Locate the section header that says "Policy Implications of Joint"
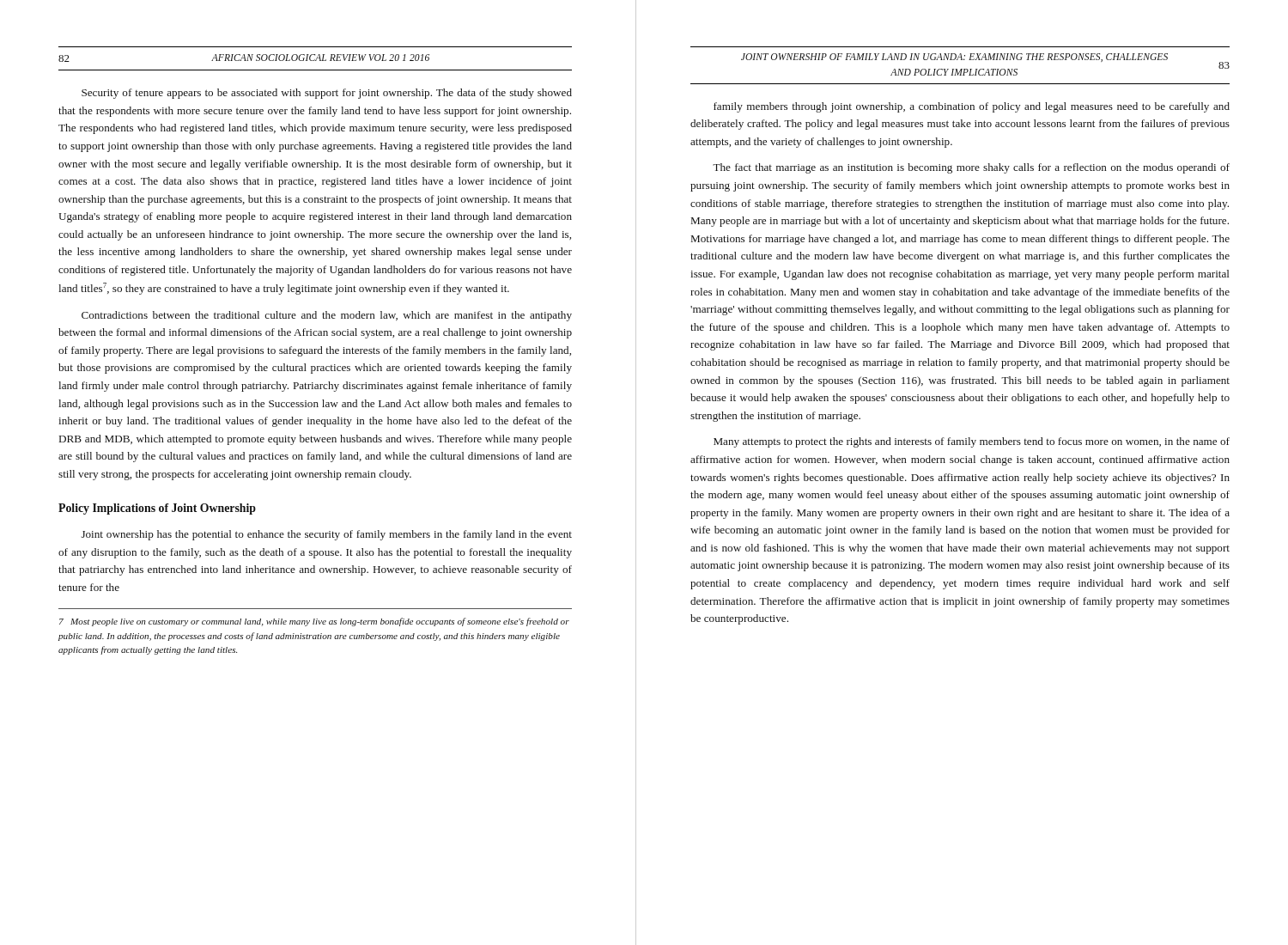Viewport: 1288px width, 945px height. (x=157, y=508)
